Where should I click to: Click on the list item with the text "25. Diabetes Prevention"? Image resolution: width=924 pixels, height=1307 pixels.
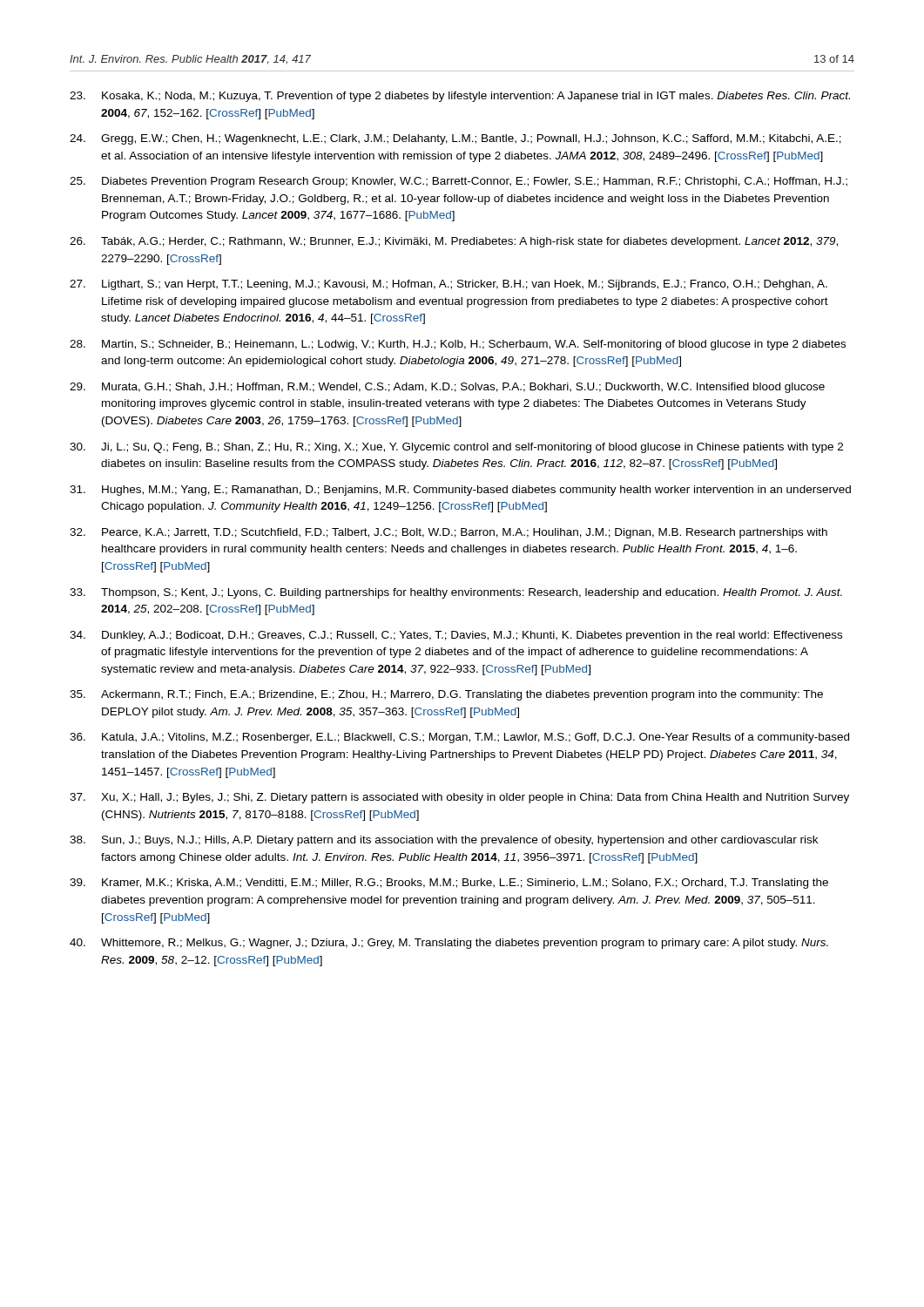[462, 198]
